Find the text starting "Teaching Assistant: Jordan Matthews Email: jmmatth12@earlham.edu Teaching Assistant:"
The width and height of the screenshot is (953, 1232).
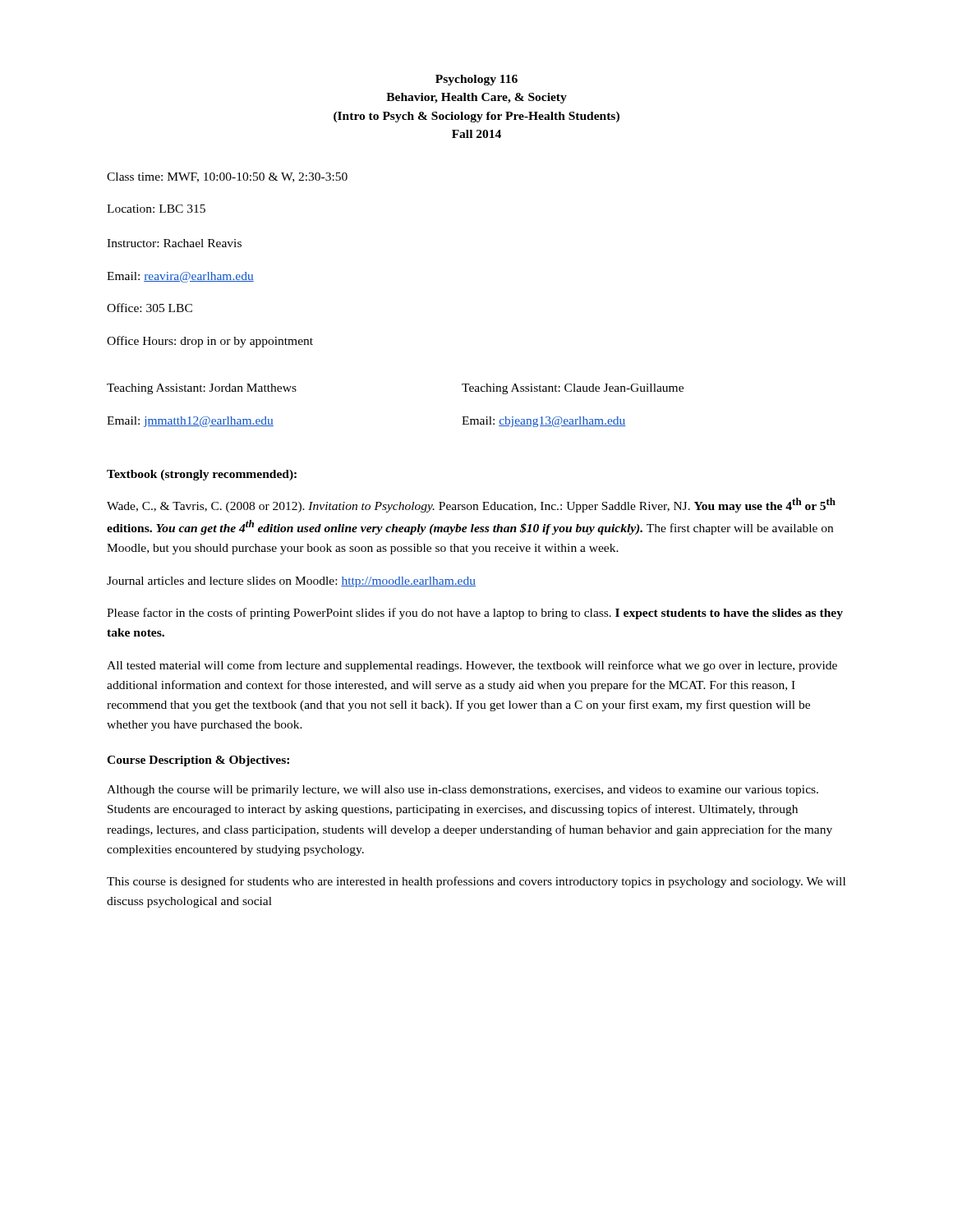(x=204, y=387)
